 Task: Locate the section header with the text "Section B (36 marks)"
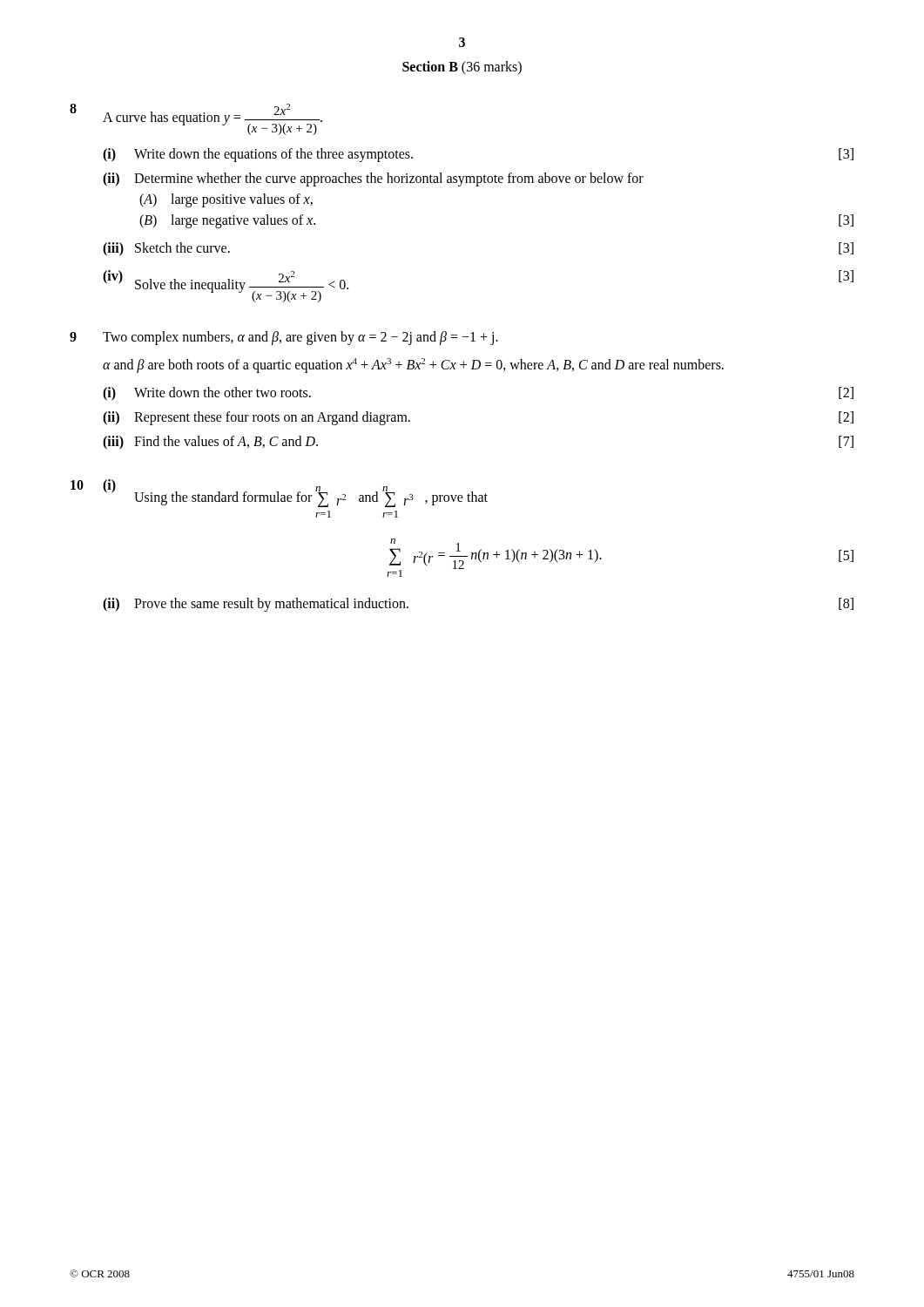point(462,67)
